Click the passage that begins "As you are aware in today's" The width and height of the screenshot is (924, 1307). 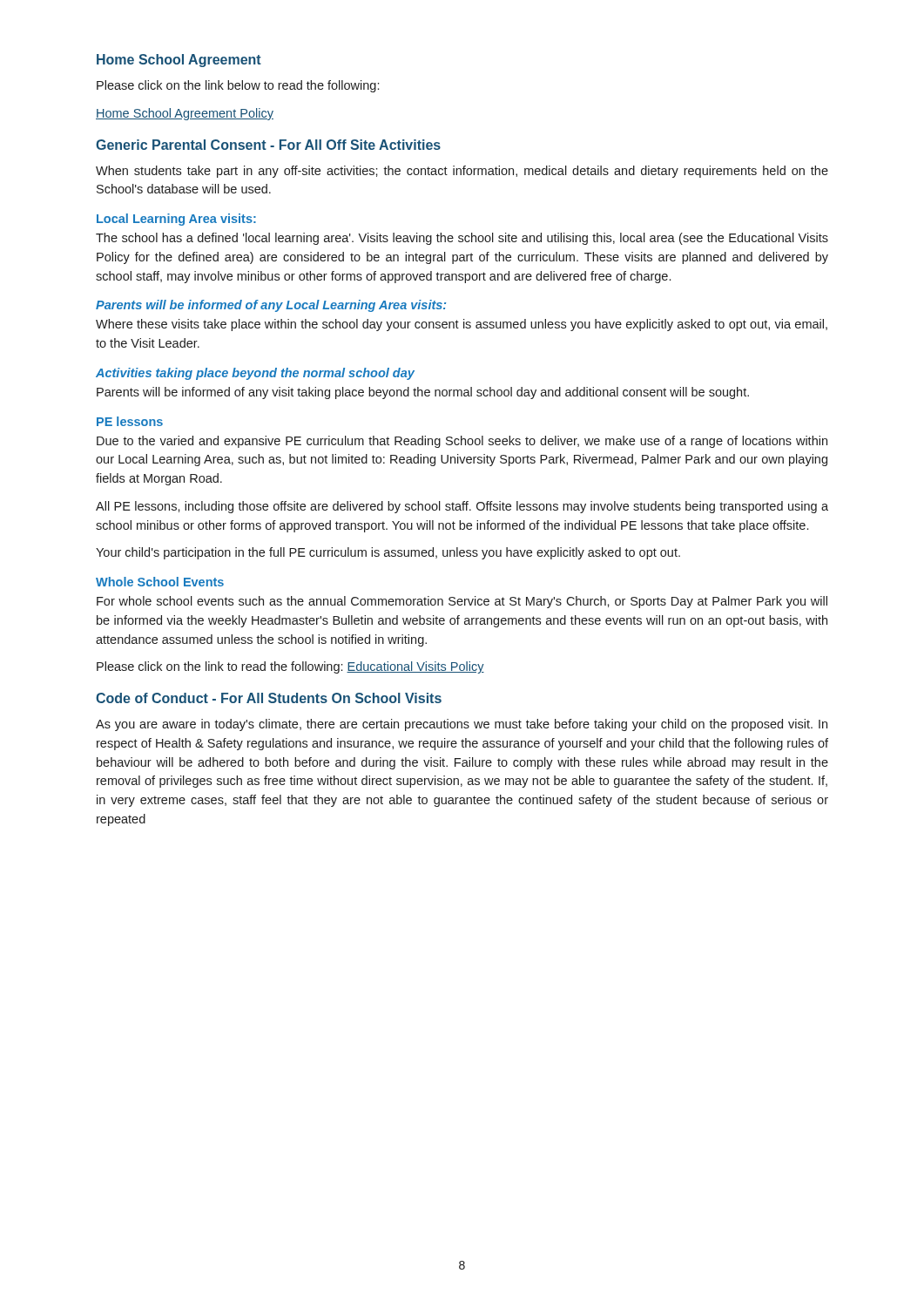coord(462,771)
